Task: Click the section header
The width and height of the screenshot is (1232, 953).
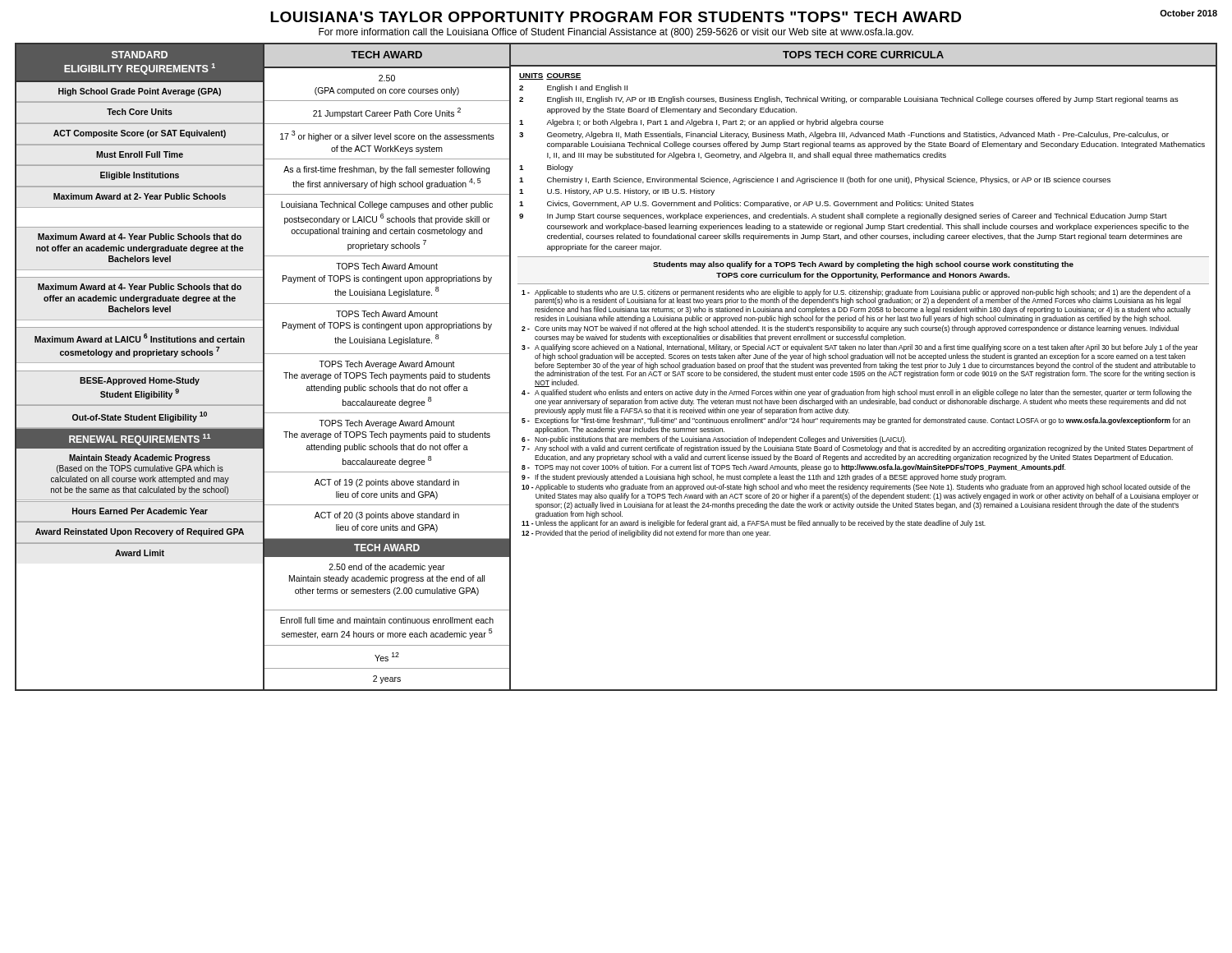Action: click(863, 55)
